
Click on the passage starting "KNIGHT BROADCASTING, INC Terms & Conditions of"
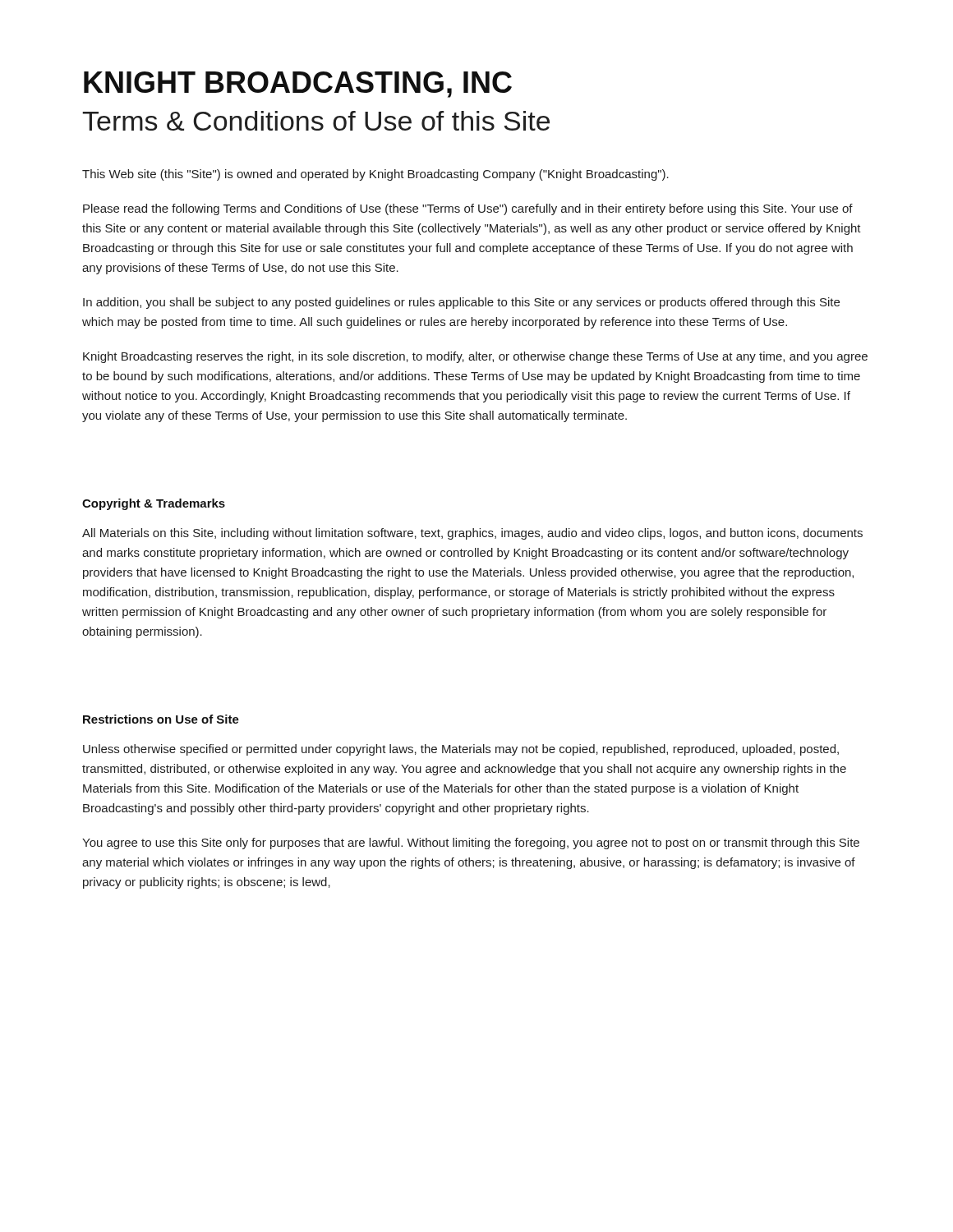(476, 102)
